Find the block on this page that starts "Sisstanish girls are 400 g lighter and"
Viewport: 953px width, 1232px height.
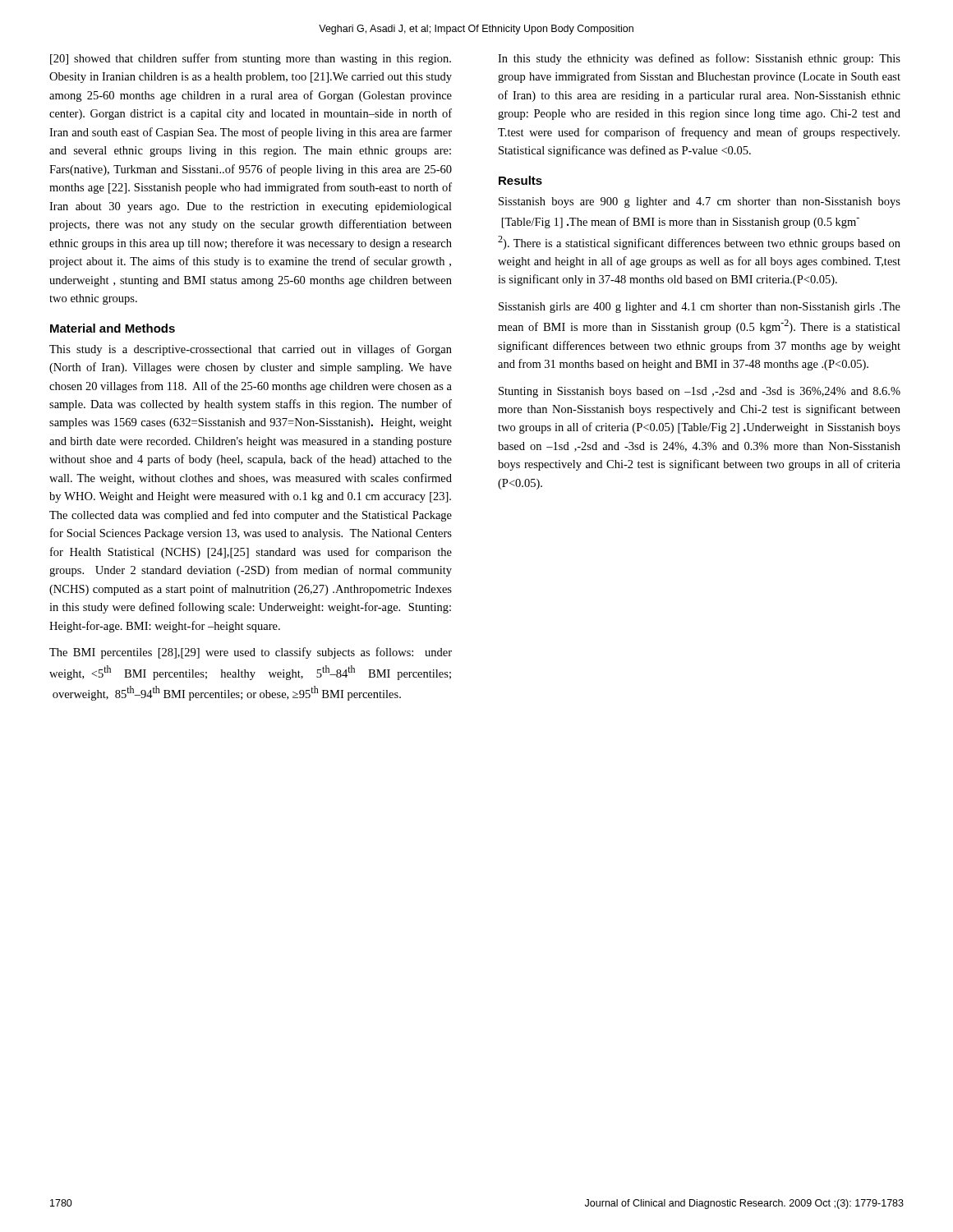[x=699, y=335]
